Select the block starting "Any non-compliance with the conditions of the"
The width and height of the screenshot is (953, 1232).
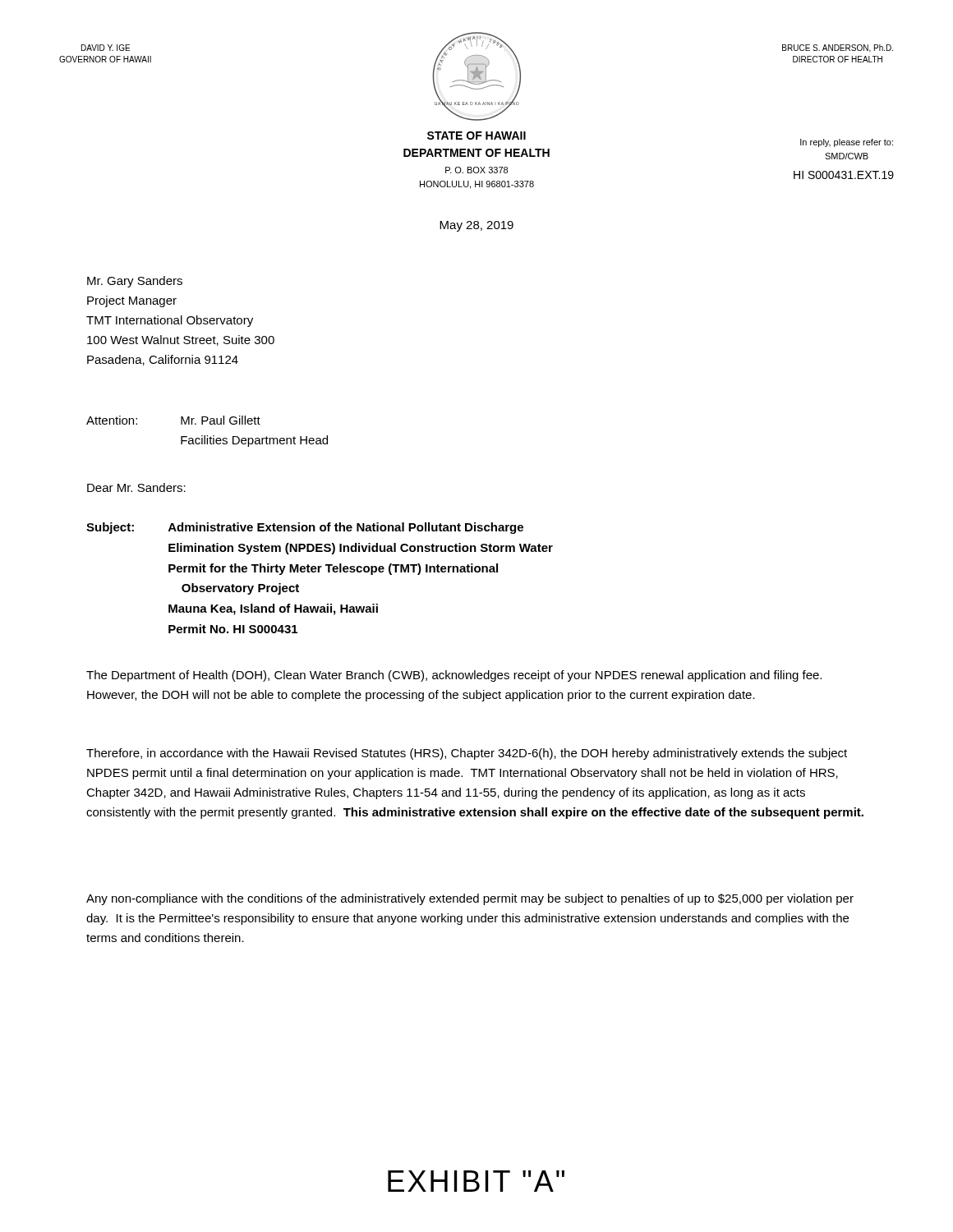point(470,918)
